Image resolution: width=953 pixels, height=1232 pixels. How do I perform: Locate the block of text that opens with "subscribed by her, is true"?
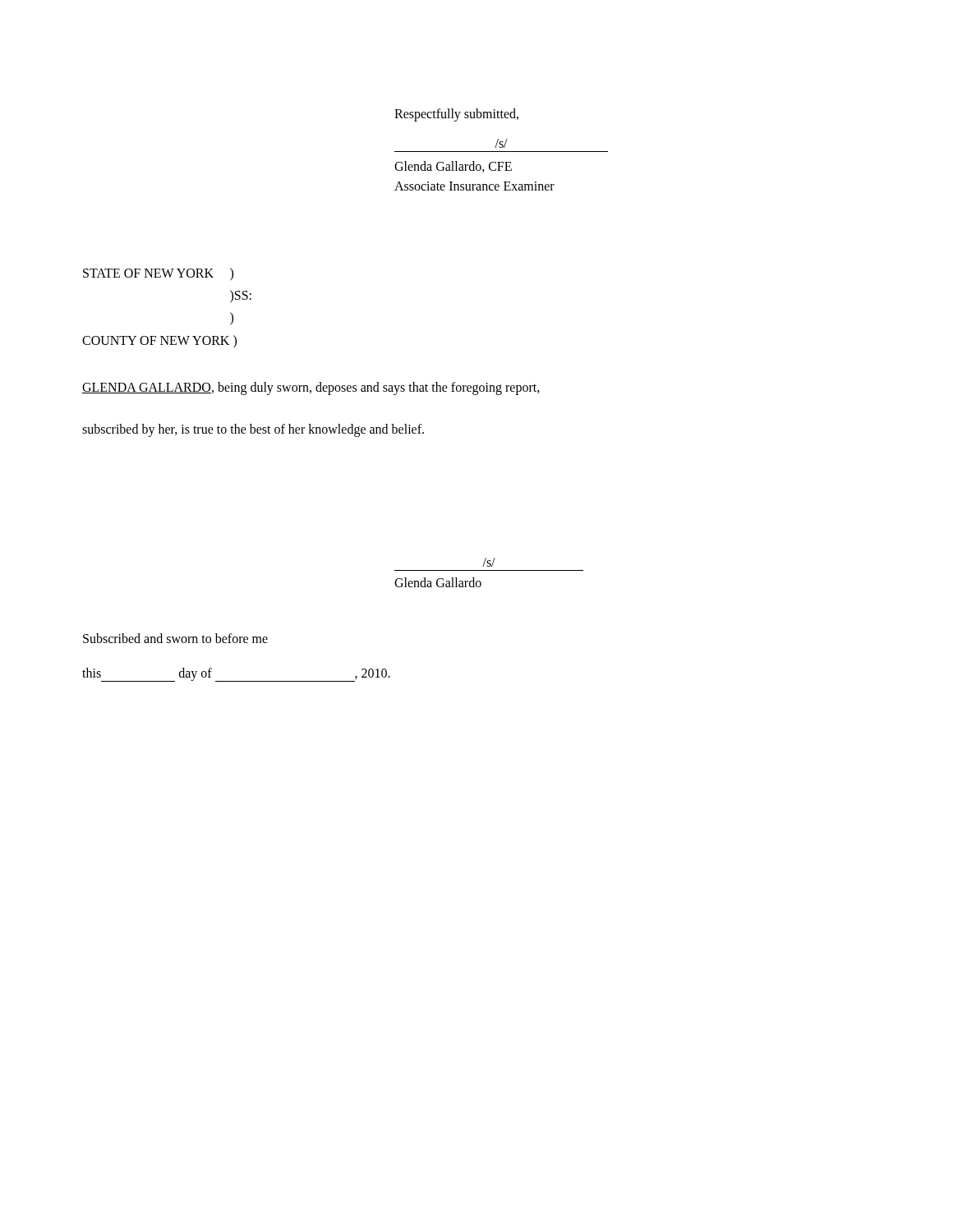tap(253, 429)
